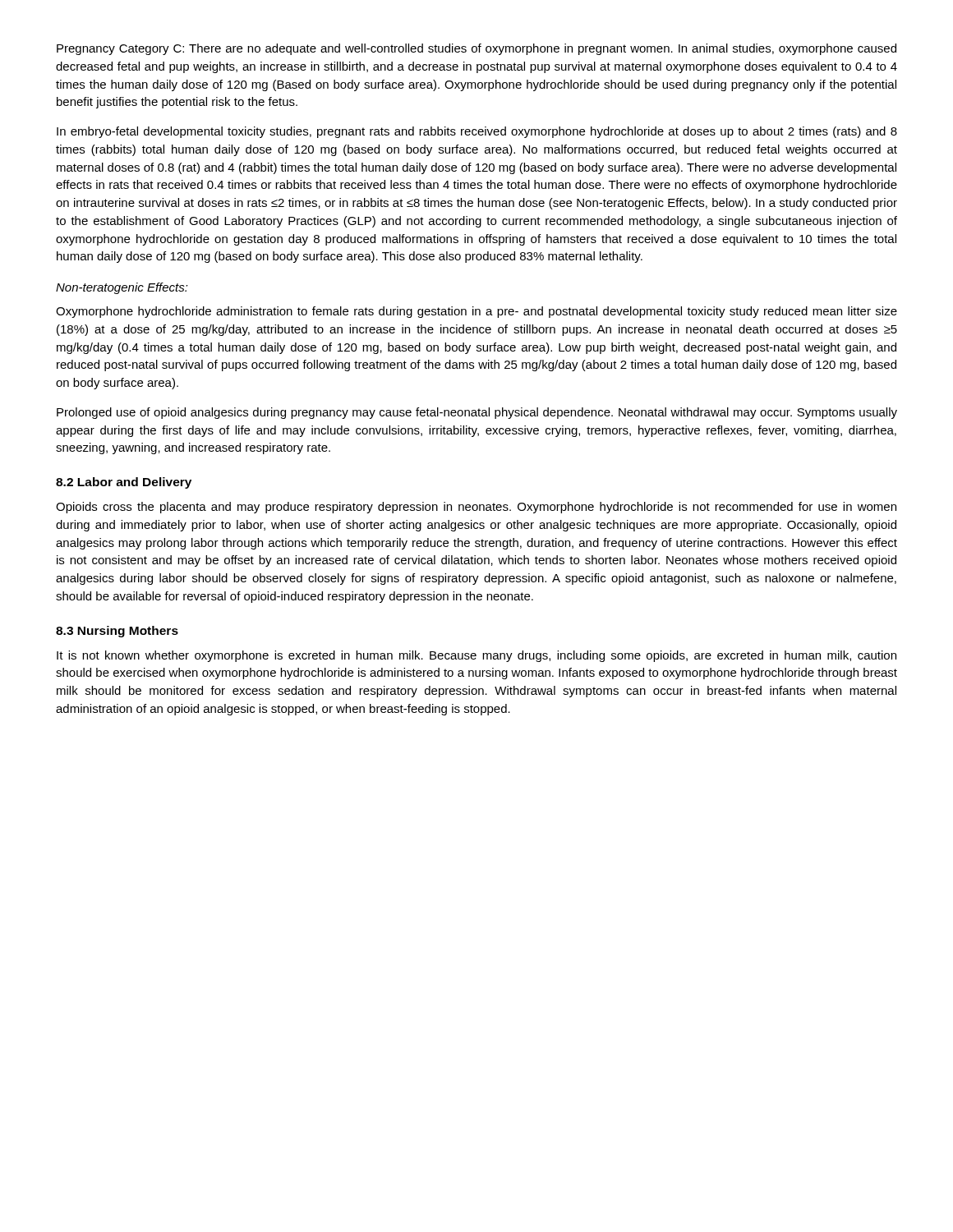Find the element starting "8.2 Labor and Delivery"

pos(124,482)
